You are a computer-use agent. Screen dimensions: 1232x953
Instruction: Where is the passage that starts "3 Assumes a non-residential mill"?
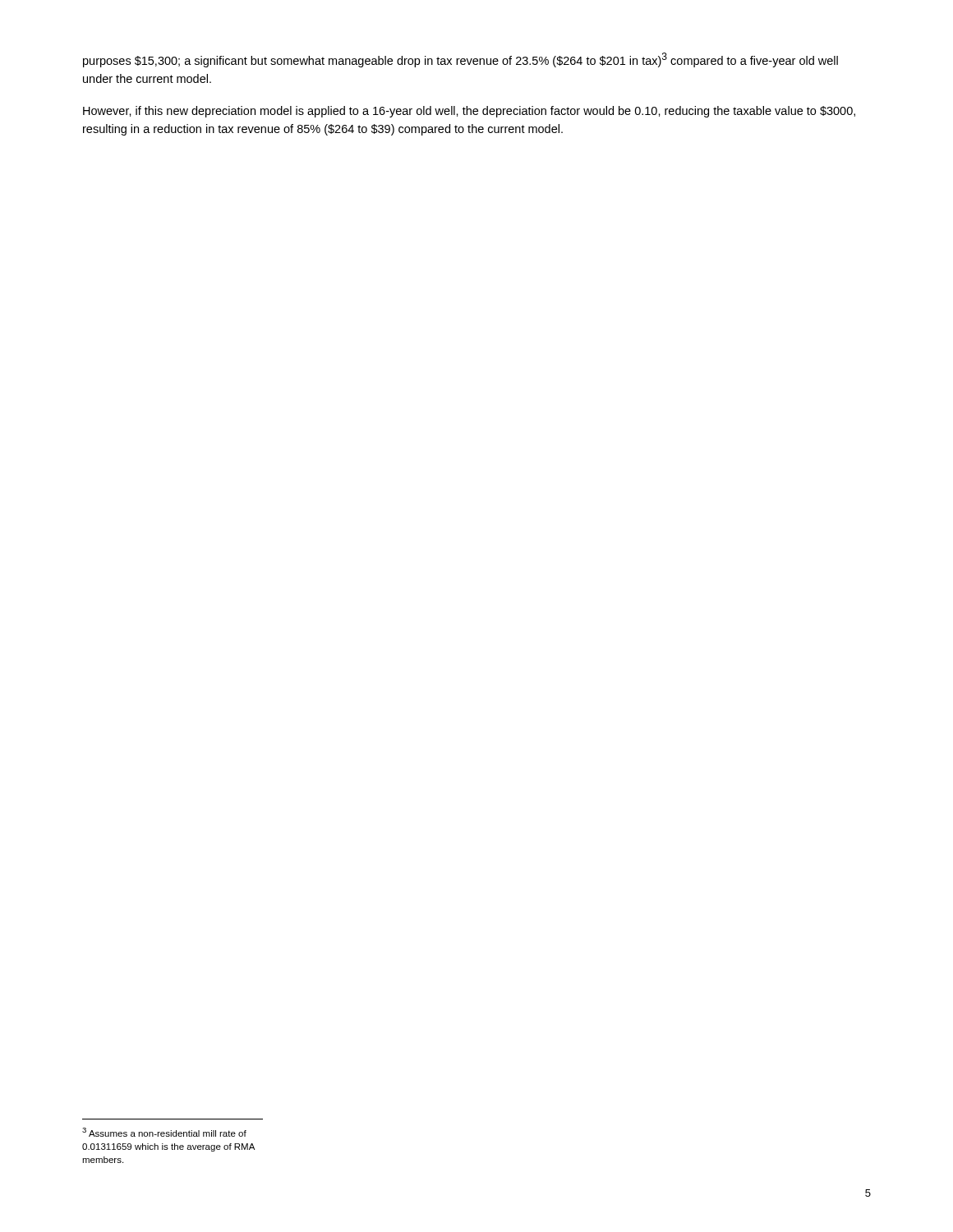(x=168, y=1145)
